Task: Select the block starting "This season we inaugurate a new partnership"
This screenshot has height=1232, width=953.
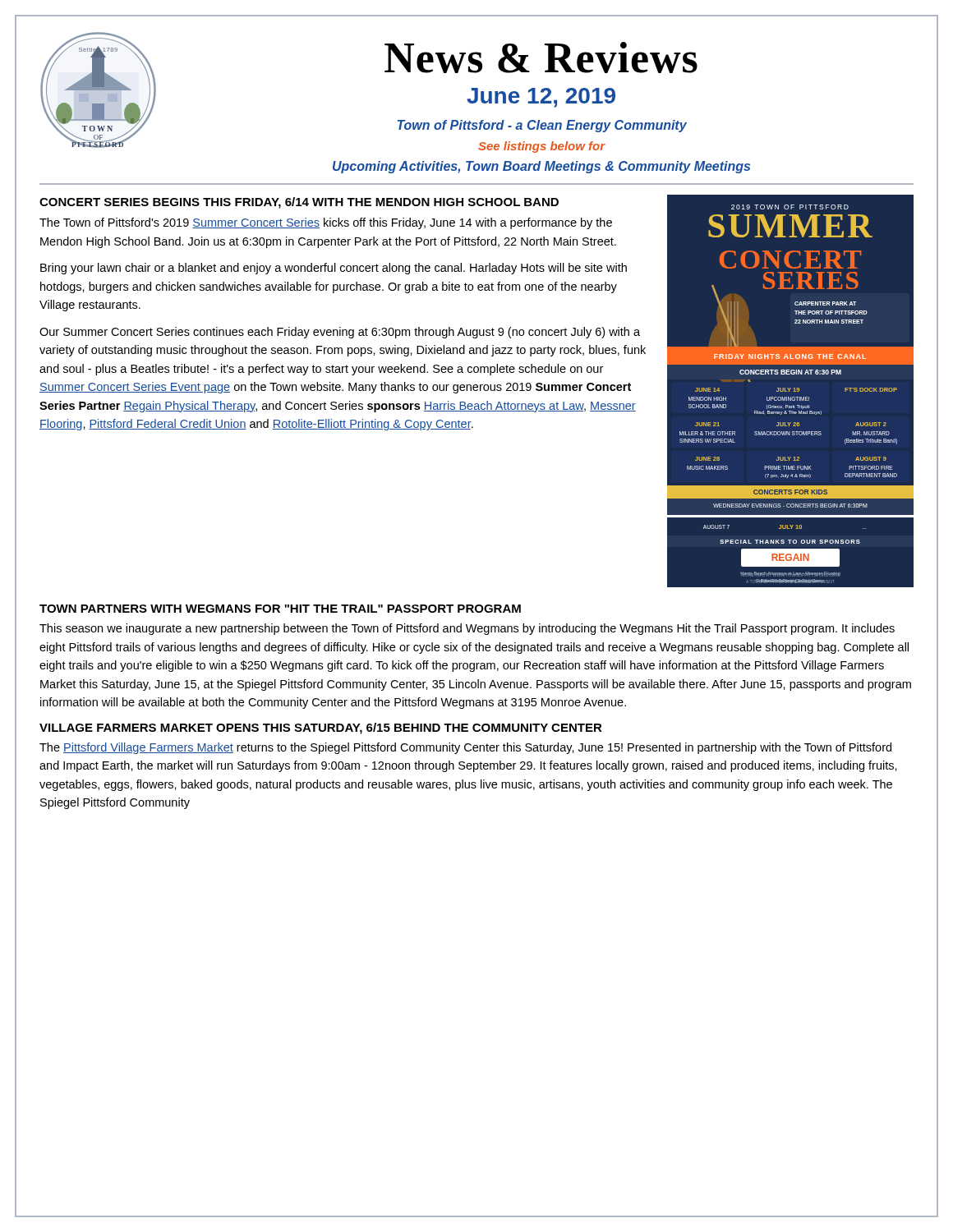Action: coord(476,666)
